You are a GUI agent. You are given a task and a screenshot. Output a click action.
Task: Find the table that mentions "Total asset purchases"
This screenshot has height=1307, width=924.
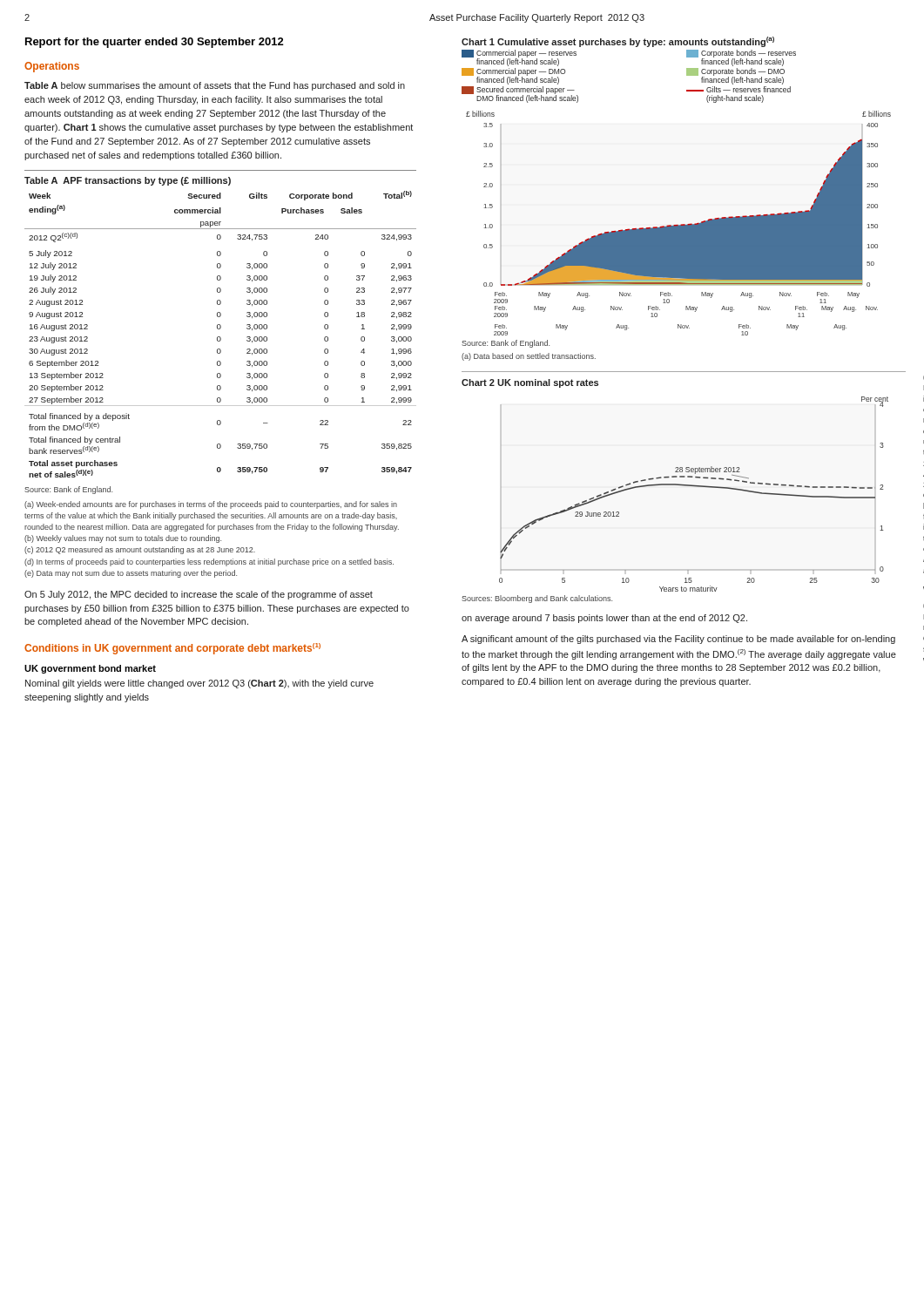tap(220, 335)
